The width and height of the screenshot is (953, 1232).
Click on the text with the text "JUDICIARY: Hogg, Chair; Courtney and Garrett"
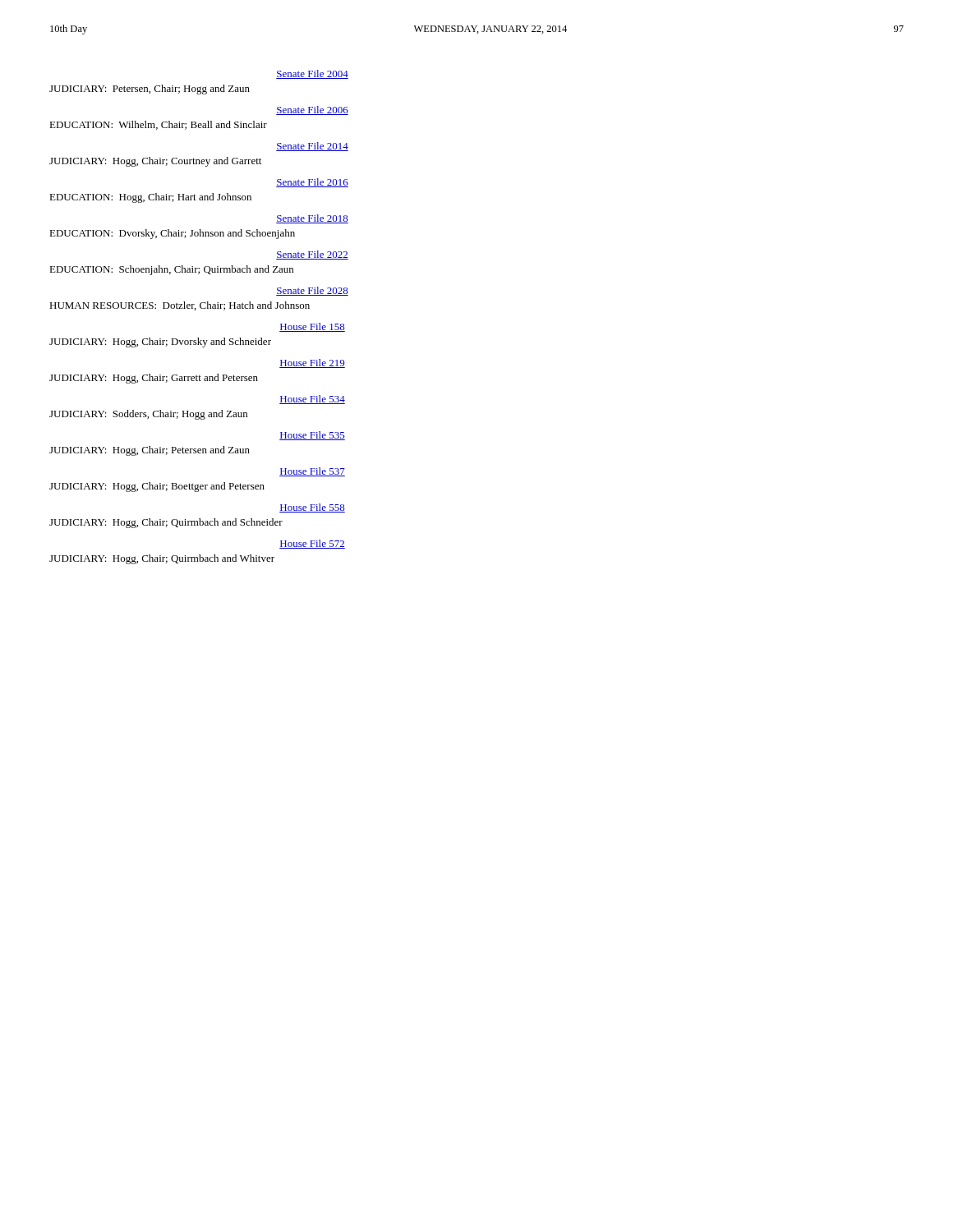pos(155,161)
